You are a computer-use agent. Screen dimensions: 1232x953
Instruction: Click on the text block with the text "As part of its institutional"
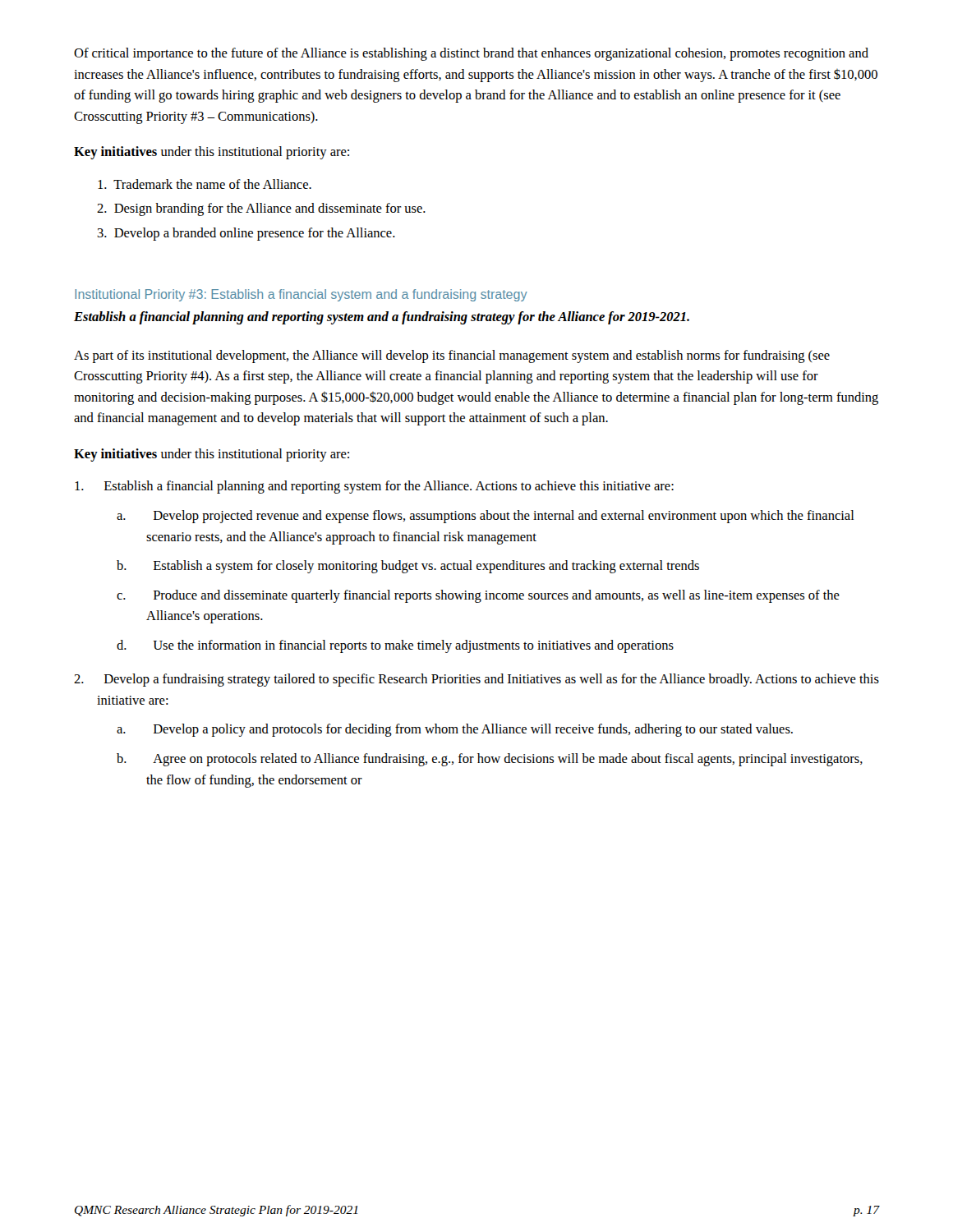pos(476,387)
